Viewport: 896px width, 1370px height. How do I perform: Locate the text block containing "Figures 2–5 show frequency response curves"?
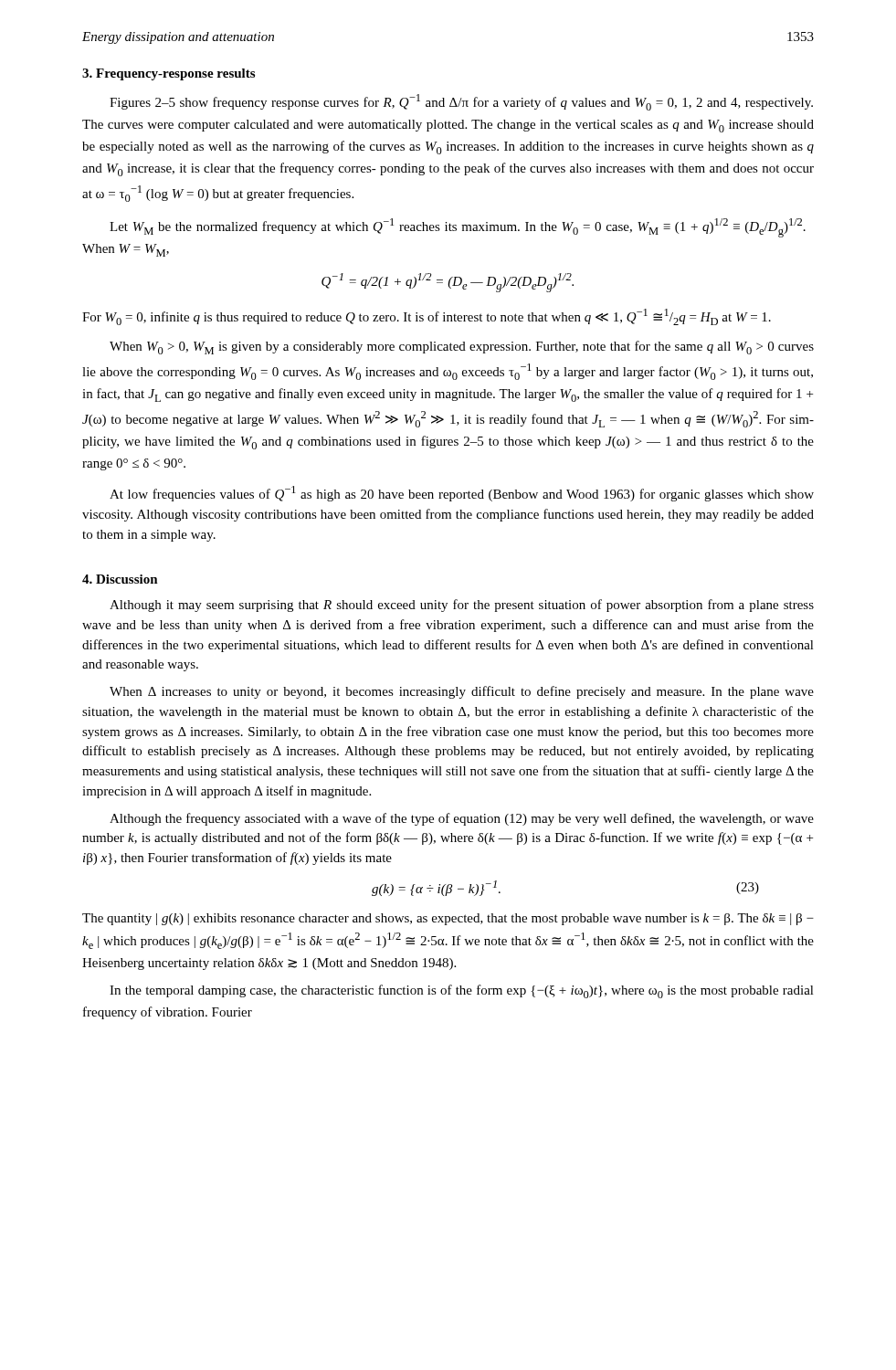pyautogui.click(x=448, y=148)
